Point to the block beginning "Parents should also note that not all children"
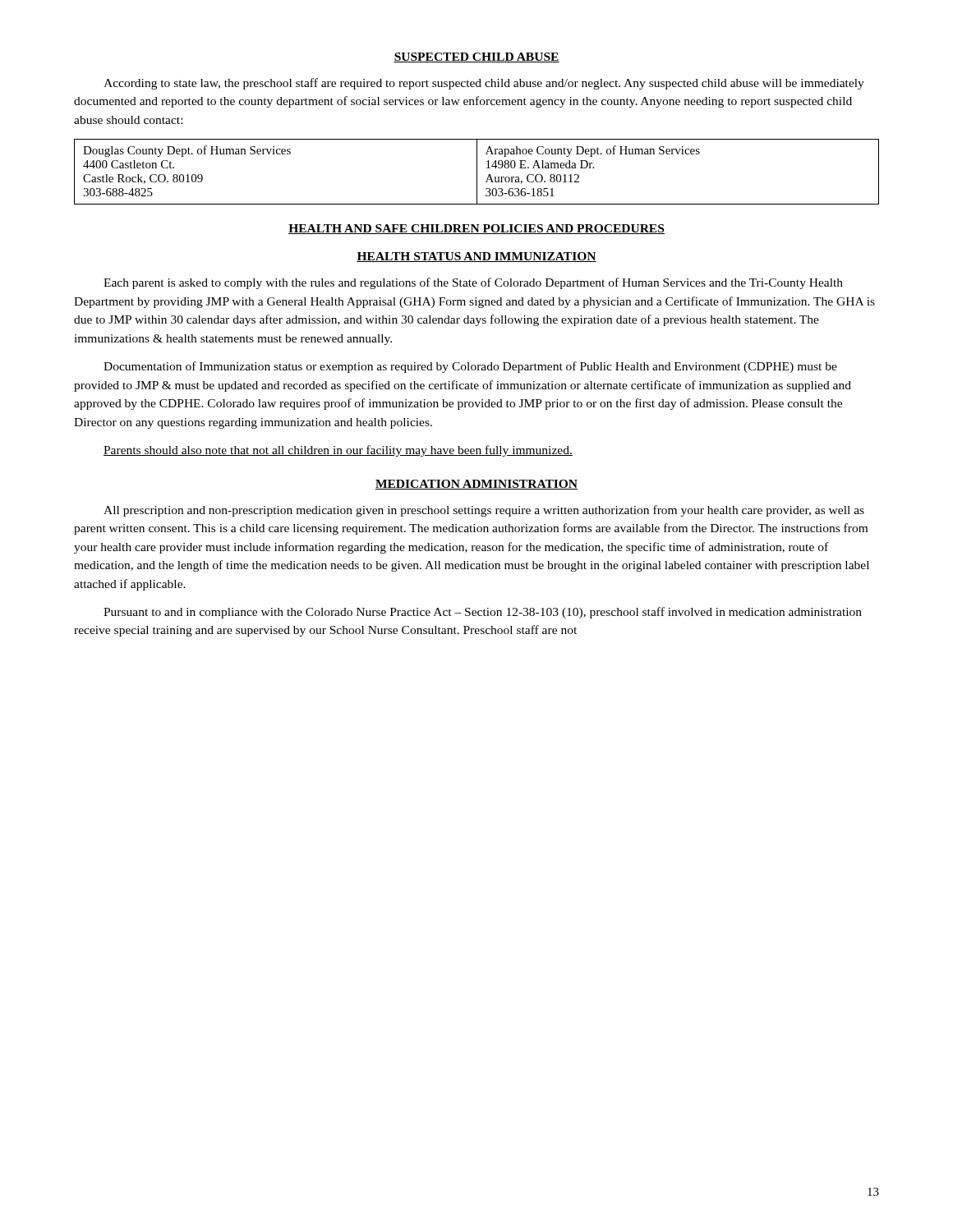The width and height of the screenshot is (953, 1232). tap(476, 450)
